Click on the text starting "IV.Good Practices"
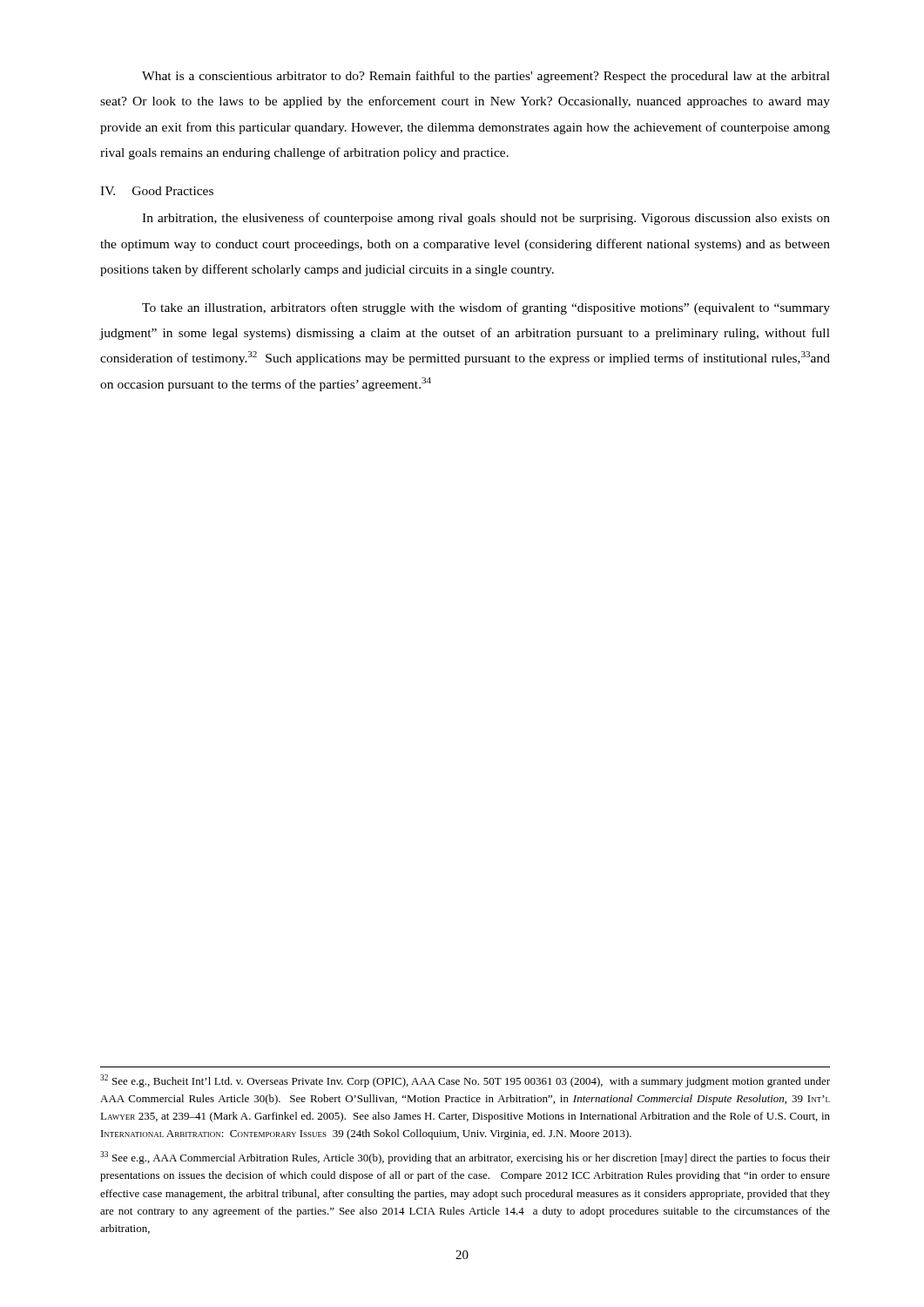924x1307 pixels. click(x=157, y=190)
